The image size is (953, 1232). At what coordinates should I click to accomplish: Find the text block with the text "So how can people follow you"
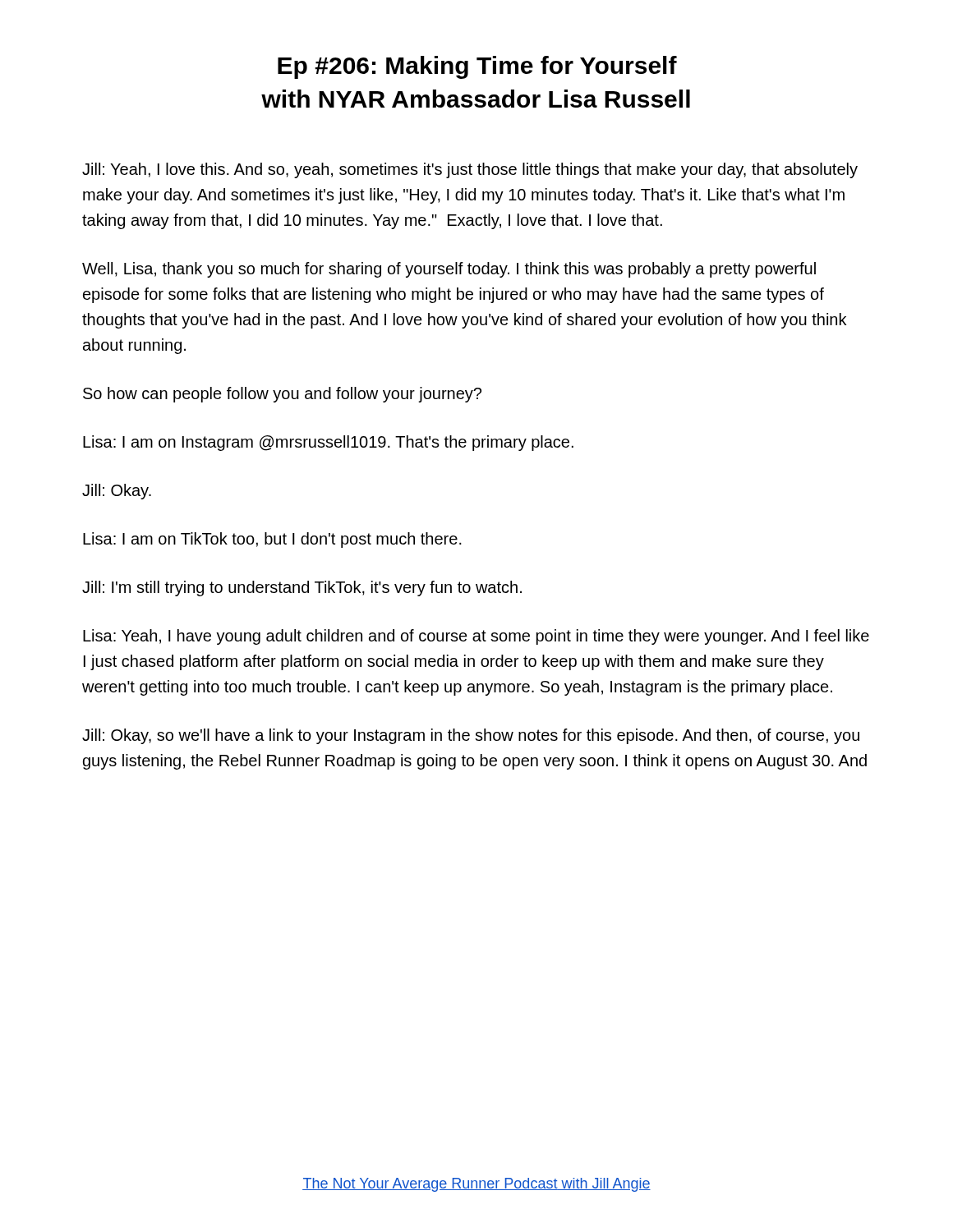point(282,393)
